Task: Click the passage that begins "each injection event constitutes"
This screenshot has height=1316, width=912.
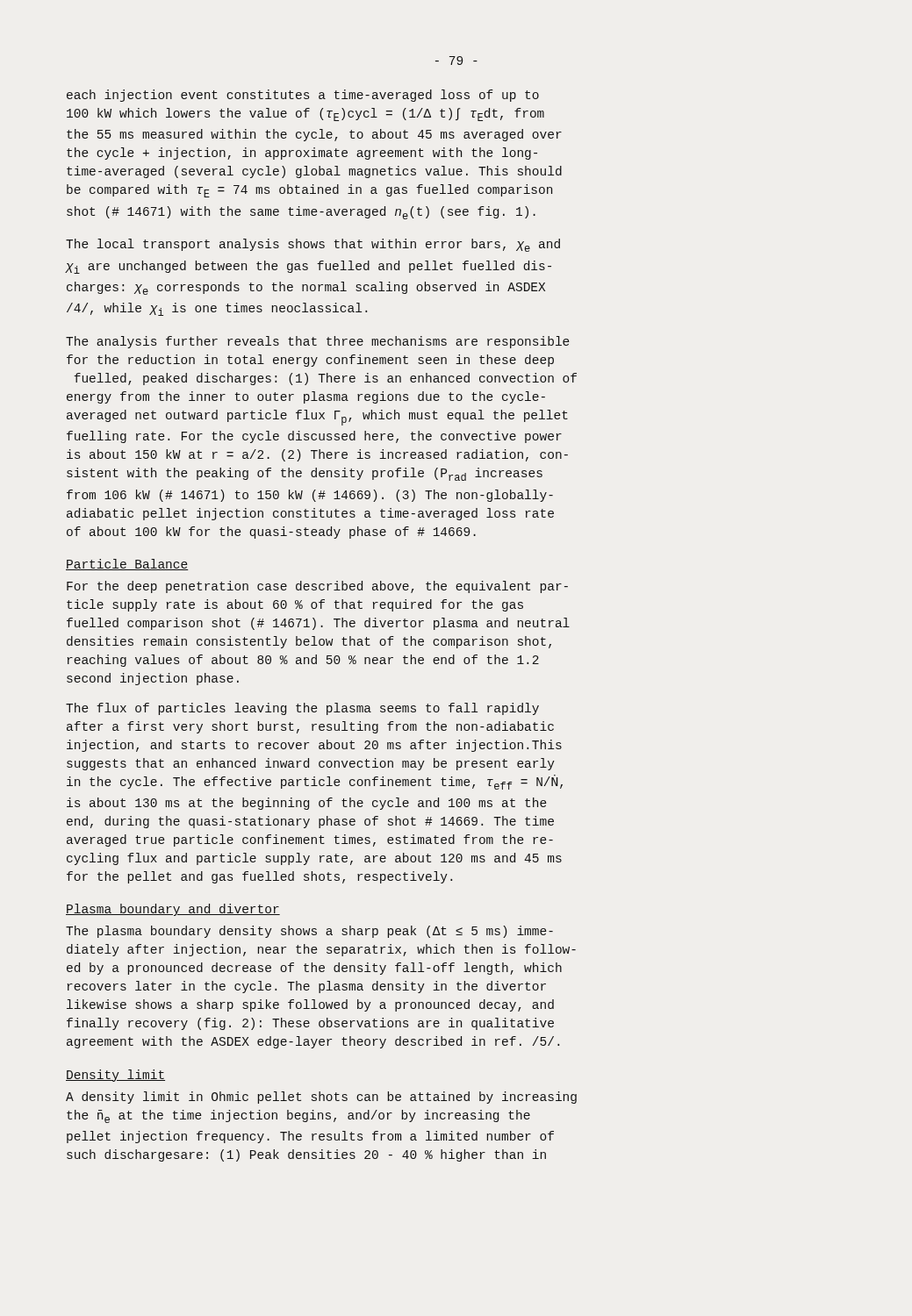Action: (314, 156)
